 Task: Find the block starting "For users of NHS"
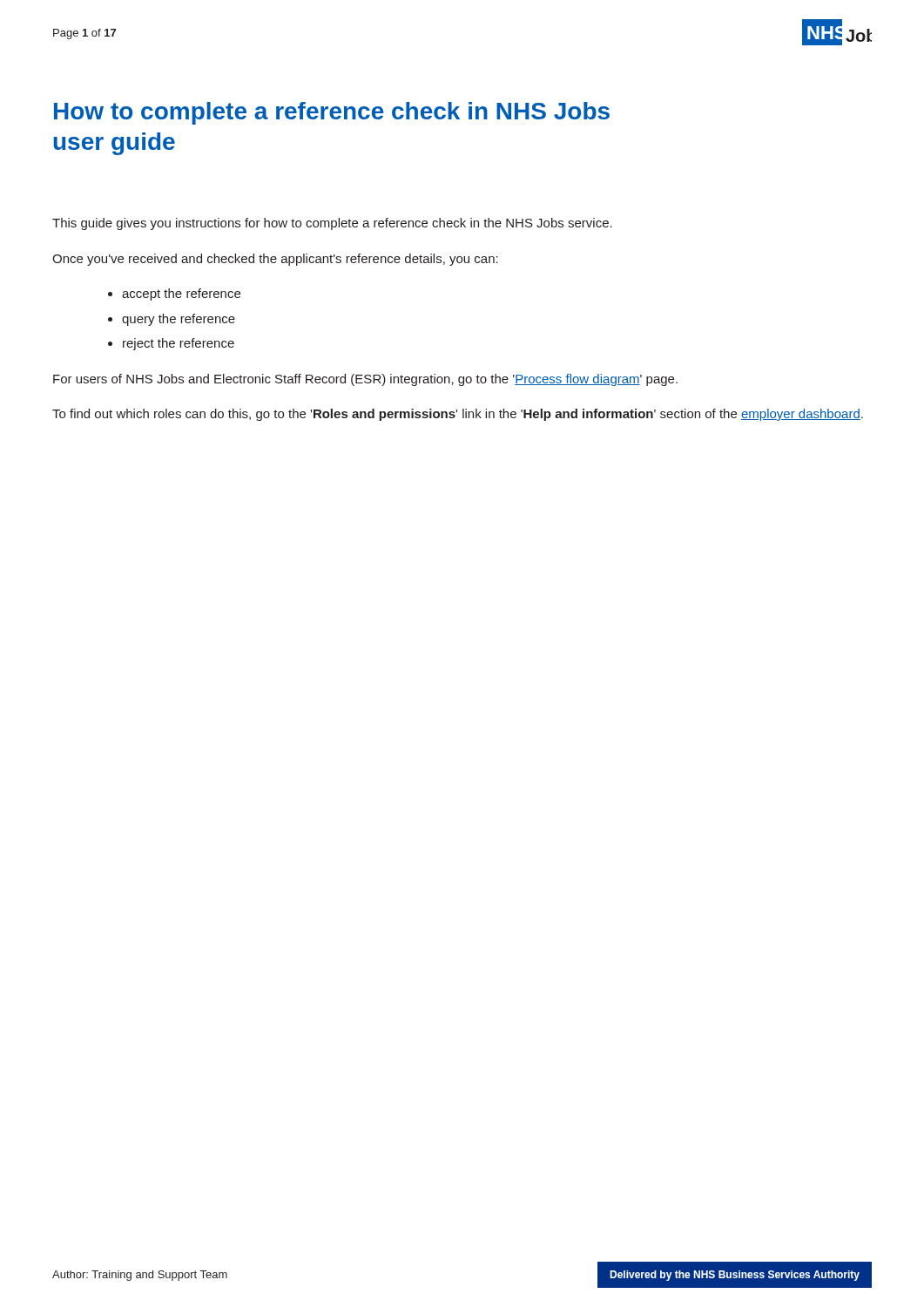pos(462,379)
